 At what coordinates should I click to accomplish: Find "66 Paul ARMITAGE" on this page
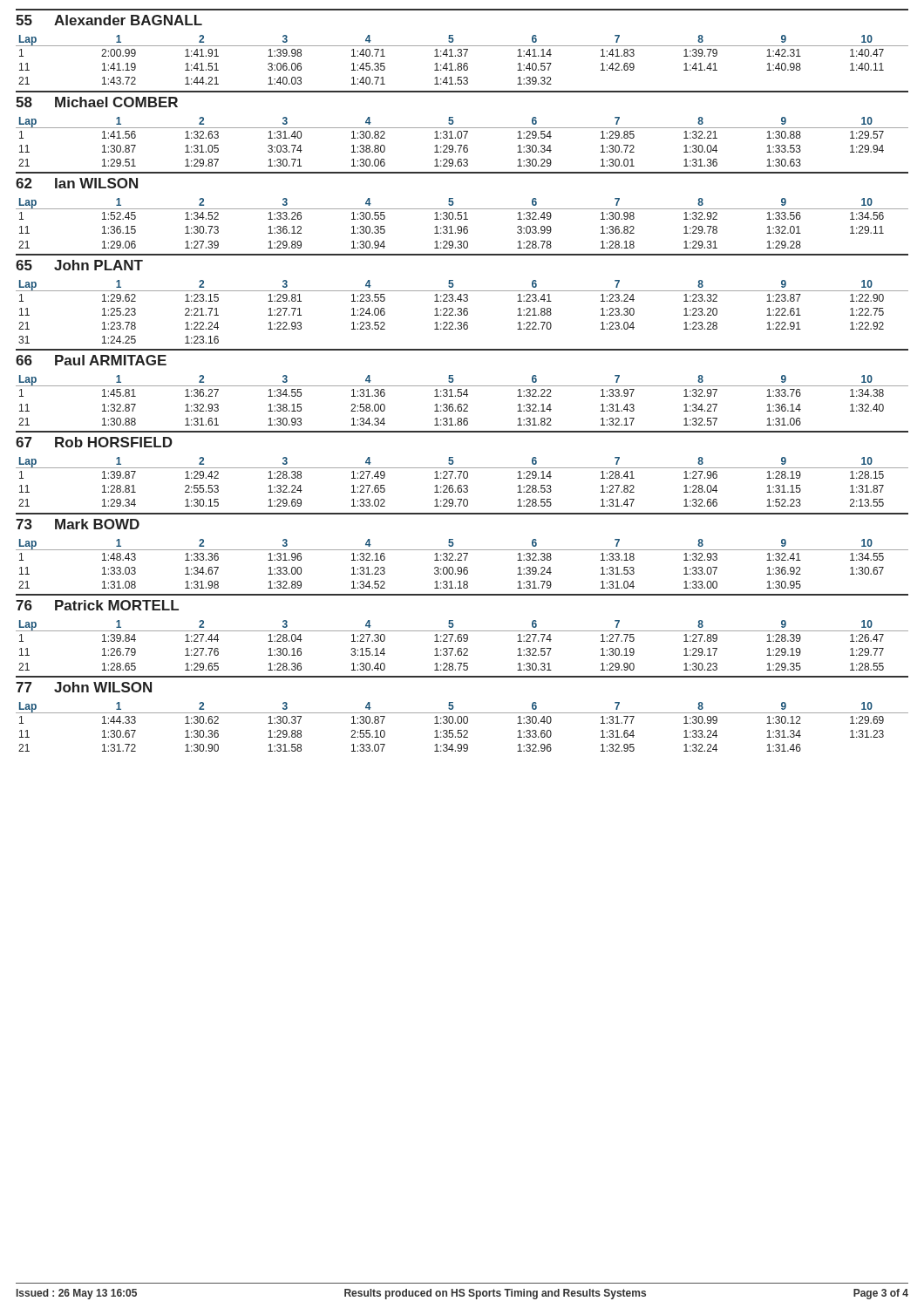click(x=462, y=361)
